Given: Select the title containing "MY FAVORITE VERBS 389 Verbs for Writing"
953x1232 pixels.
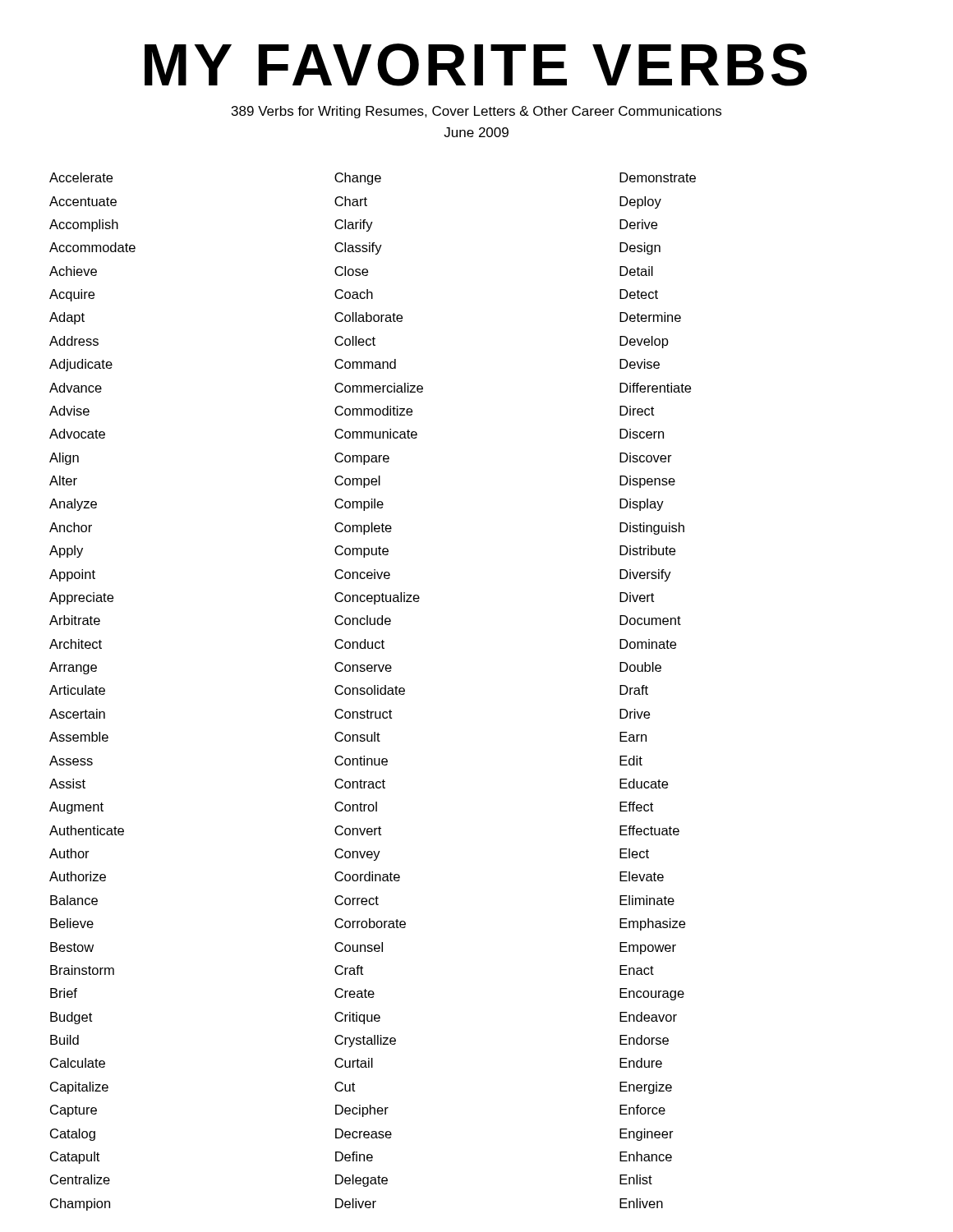Looking at the screenshot, I should click(476, 88).
